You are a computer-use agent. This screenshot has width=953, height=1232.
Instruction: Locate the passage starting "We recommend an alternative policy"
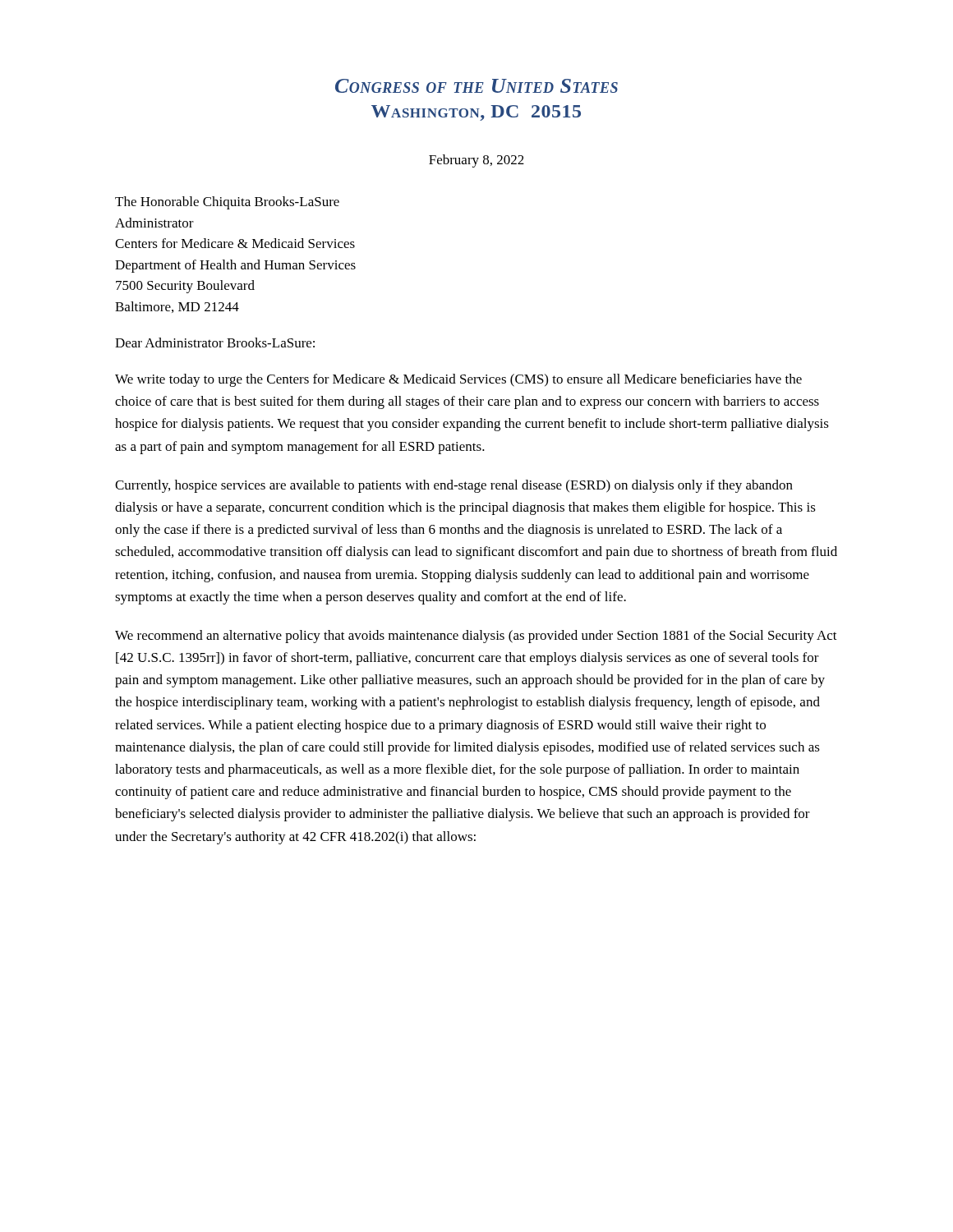pos(476,736)
